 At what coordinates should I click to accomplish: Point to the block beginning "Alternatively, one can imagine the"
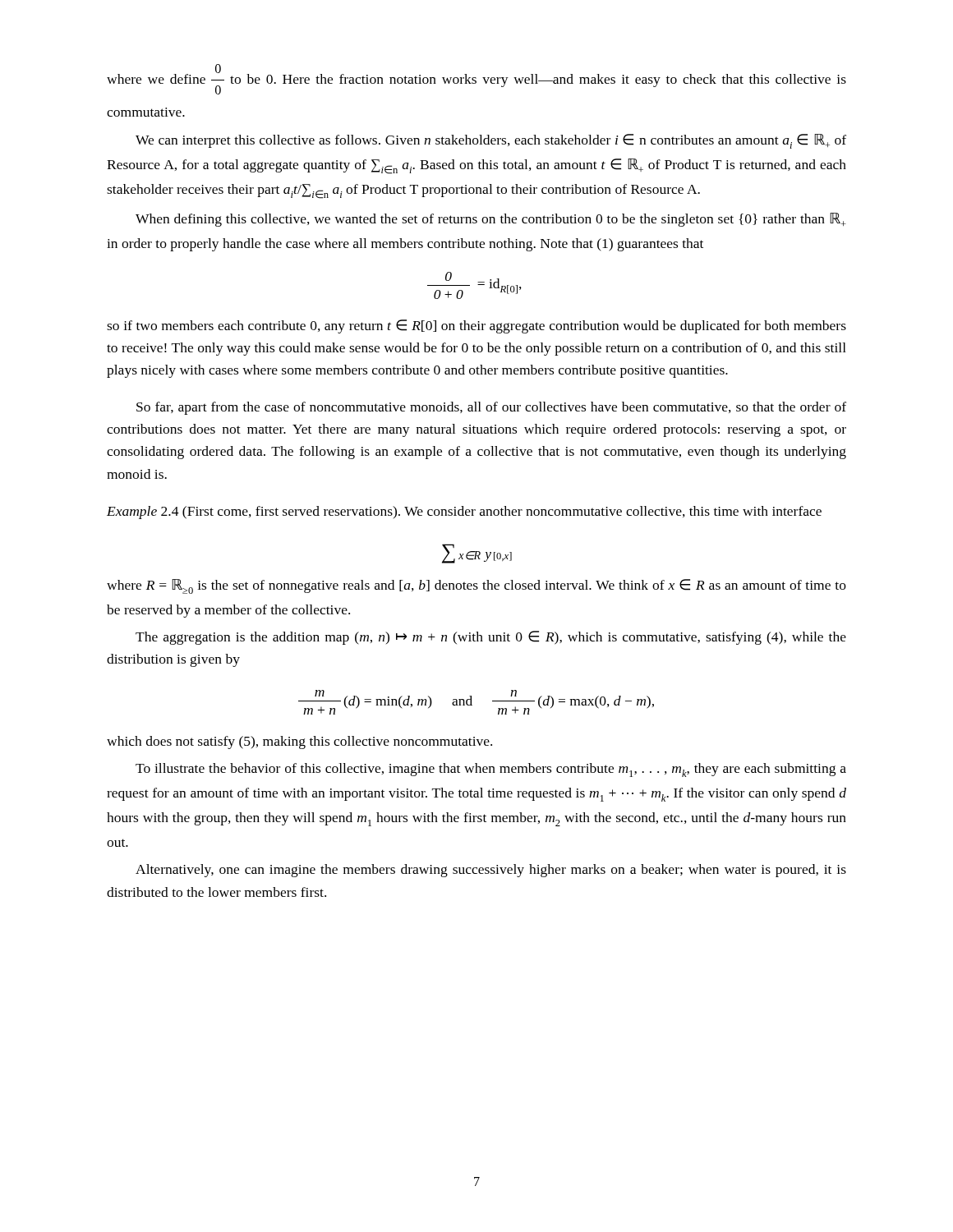point(476,881)
